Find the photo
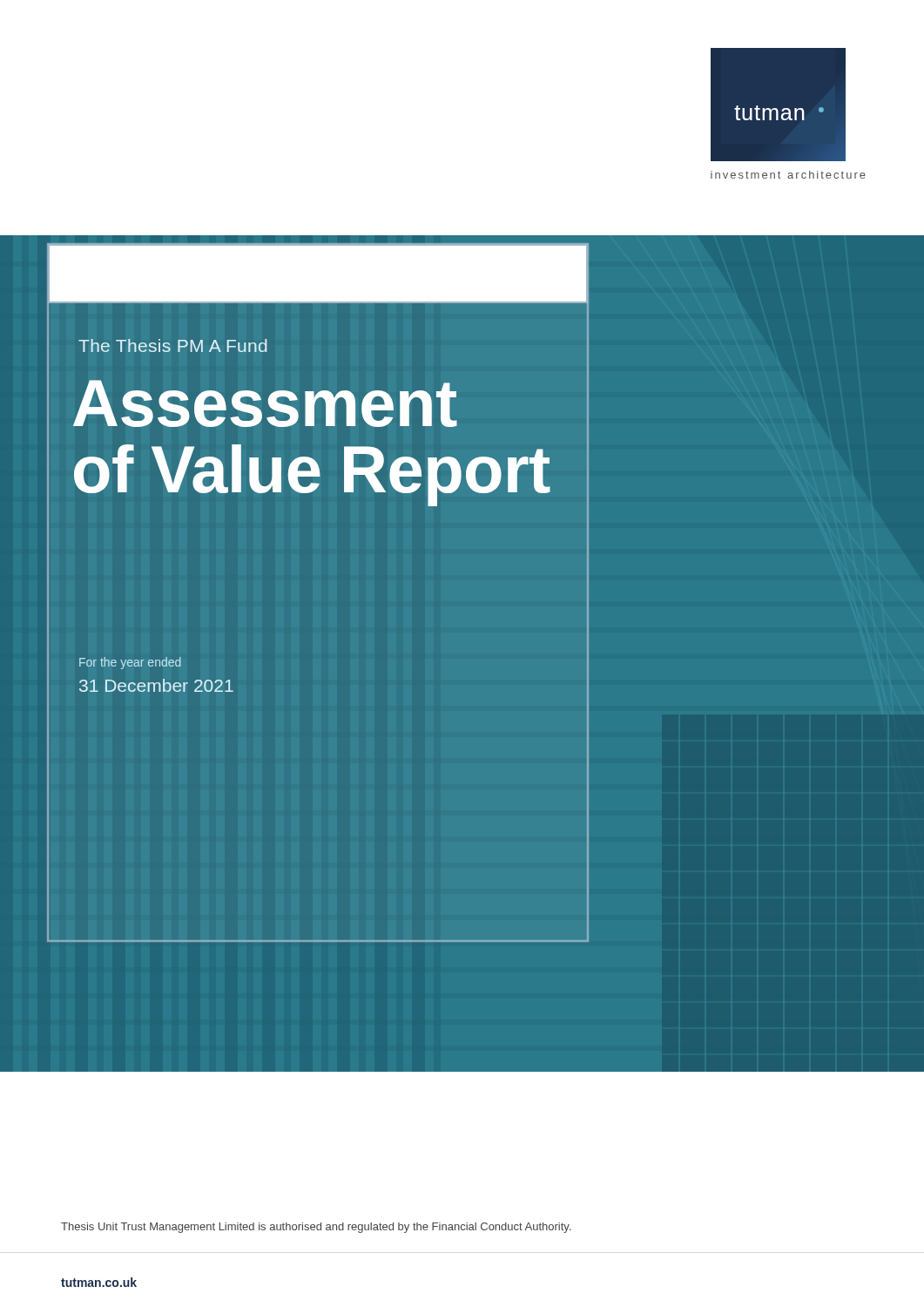 [462, 654]
